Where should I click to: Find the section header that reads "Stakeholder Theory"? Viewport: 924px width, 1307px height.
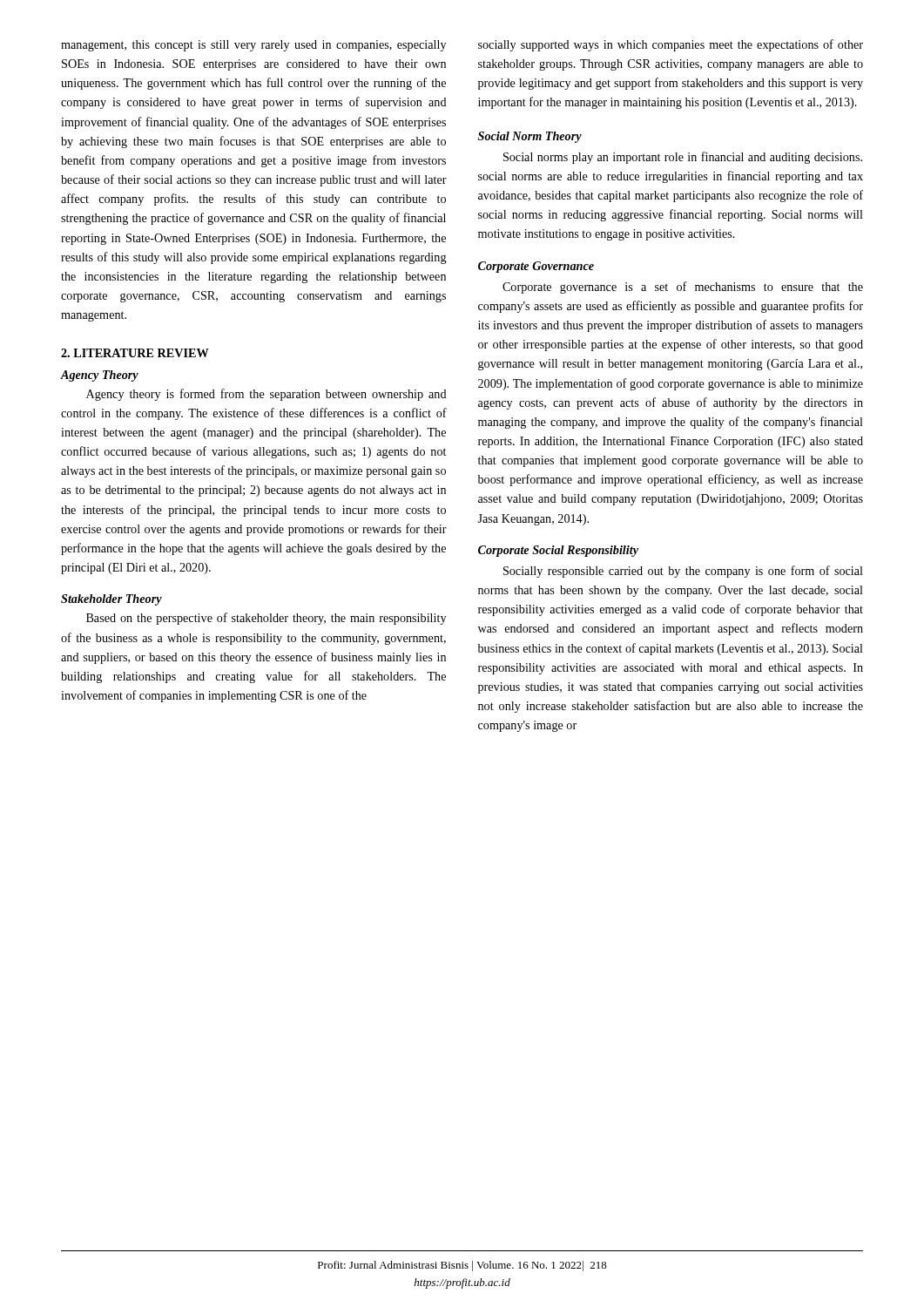pyautogui.click(x=111, y=600)
